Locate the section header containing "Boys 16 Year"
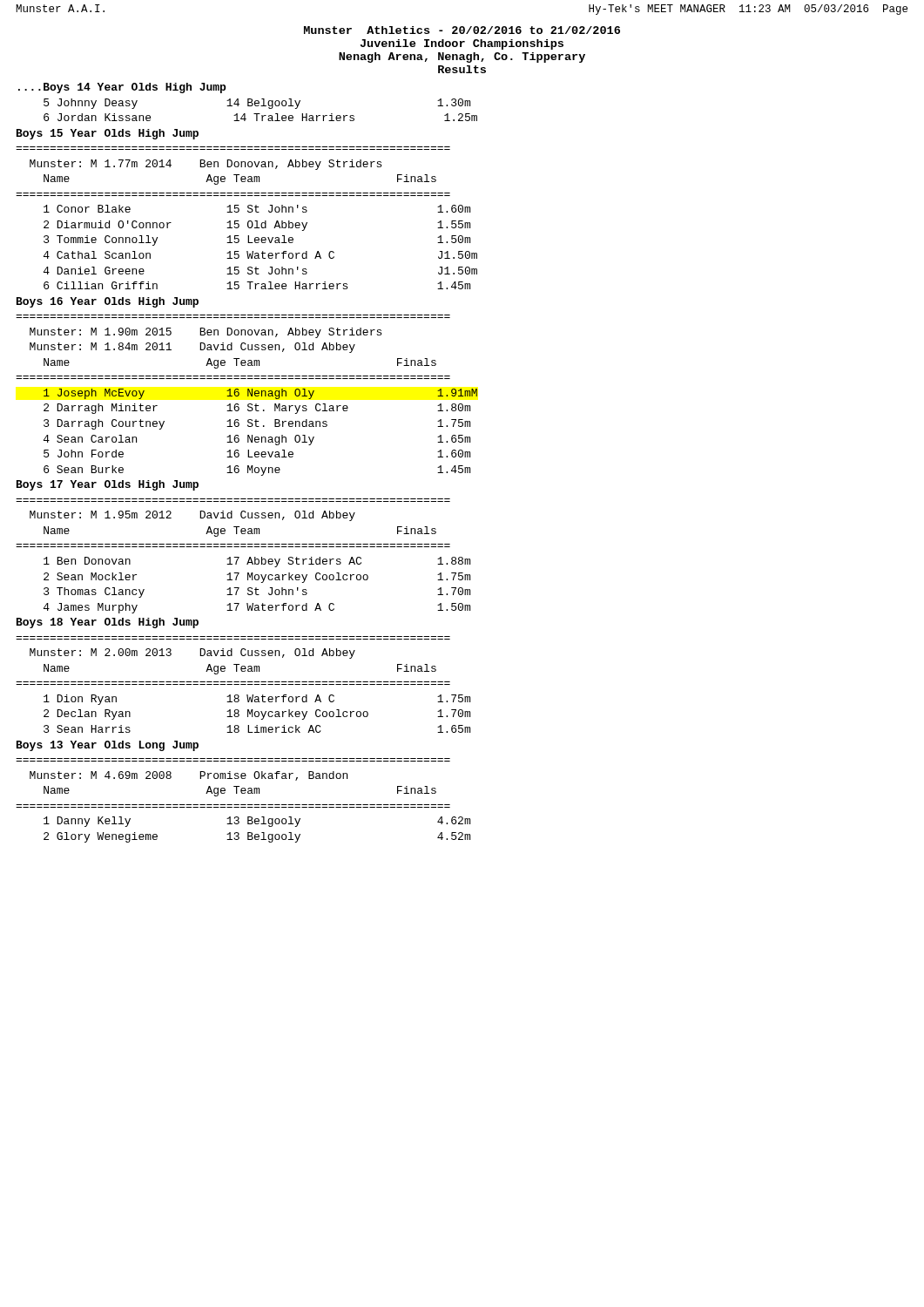924x1307 pixels. coord(108,302)
